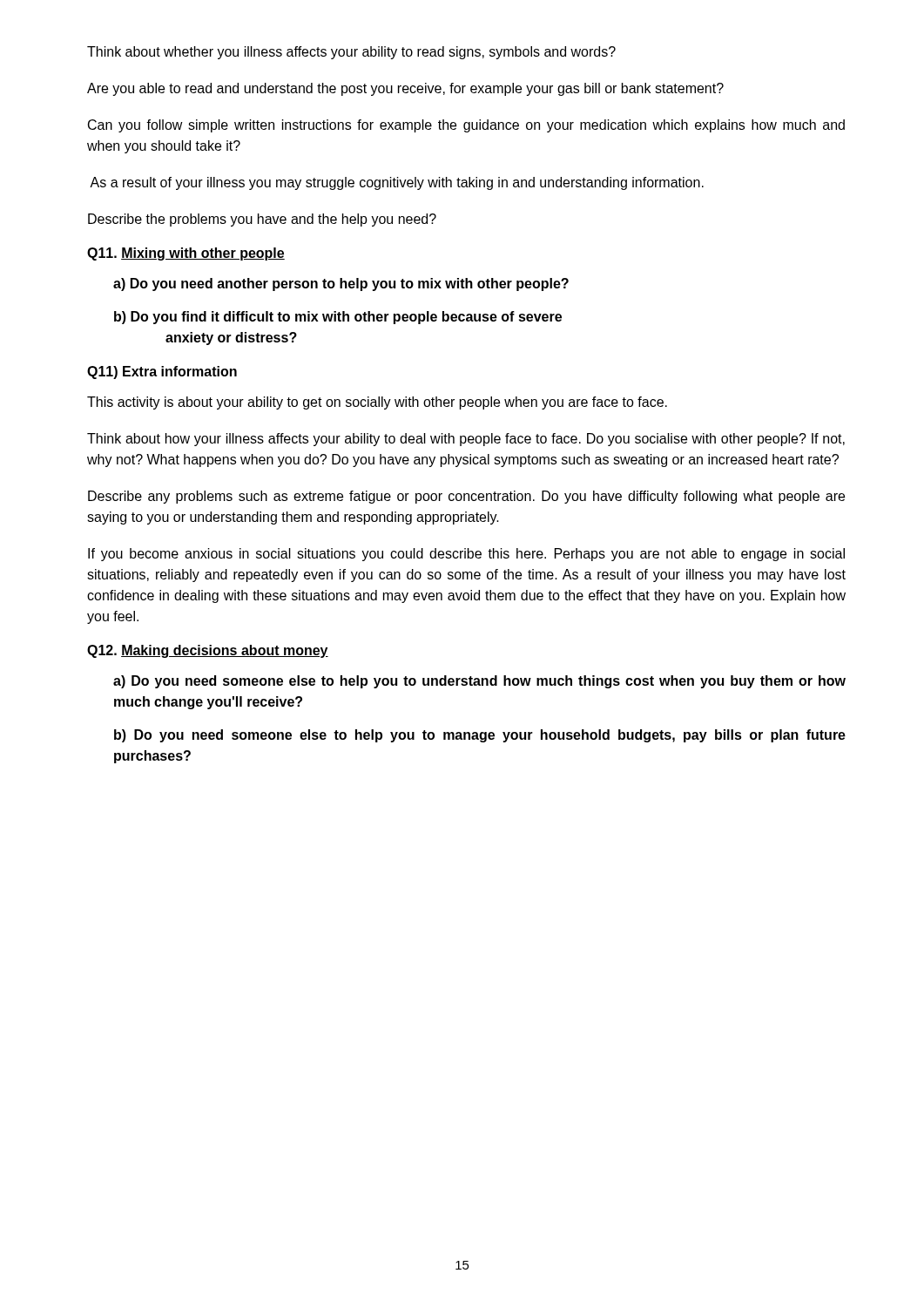Viewport: 924px width, 1307px height.
Task: Find the block on this page that starts "Describe any problems such"
Action: coord(466,507)
